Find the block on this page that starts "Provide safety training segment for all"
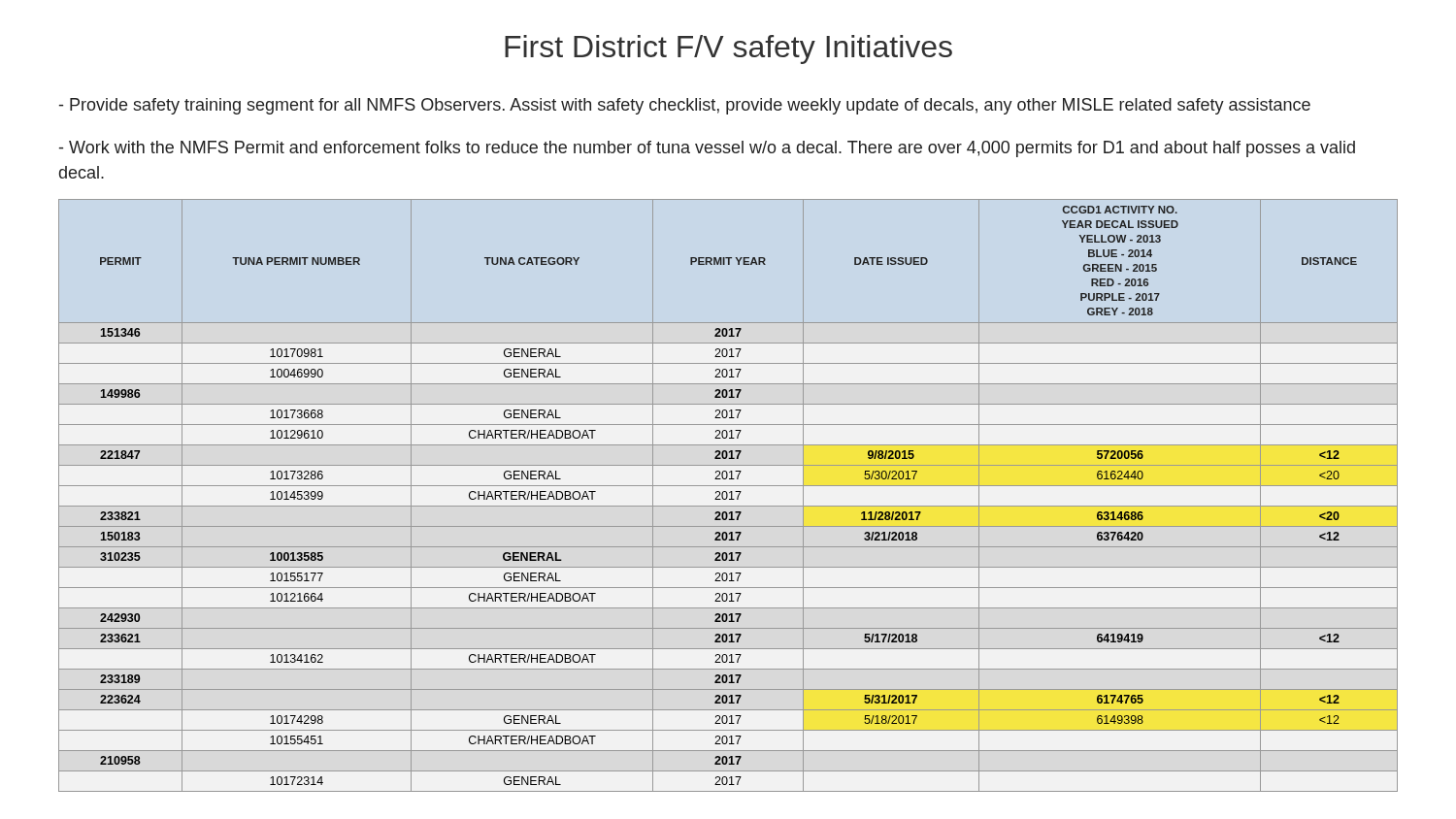Screen dimensions: 819x1456 (x=685, y=105)
